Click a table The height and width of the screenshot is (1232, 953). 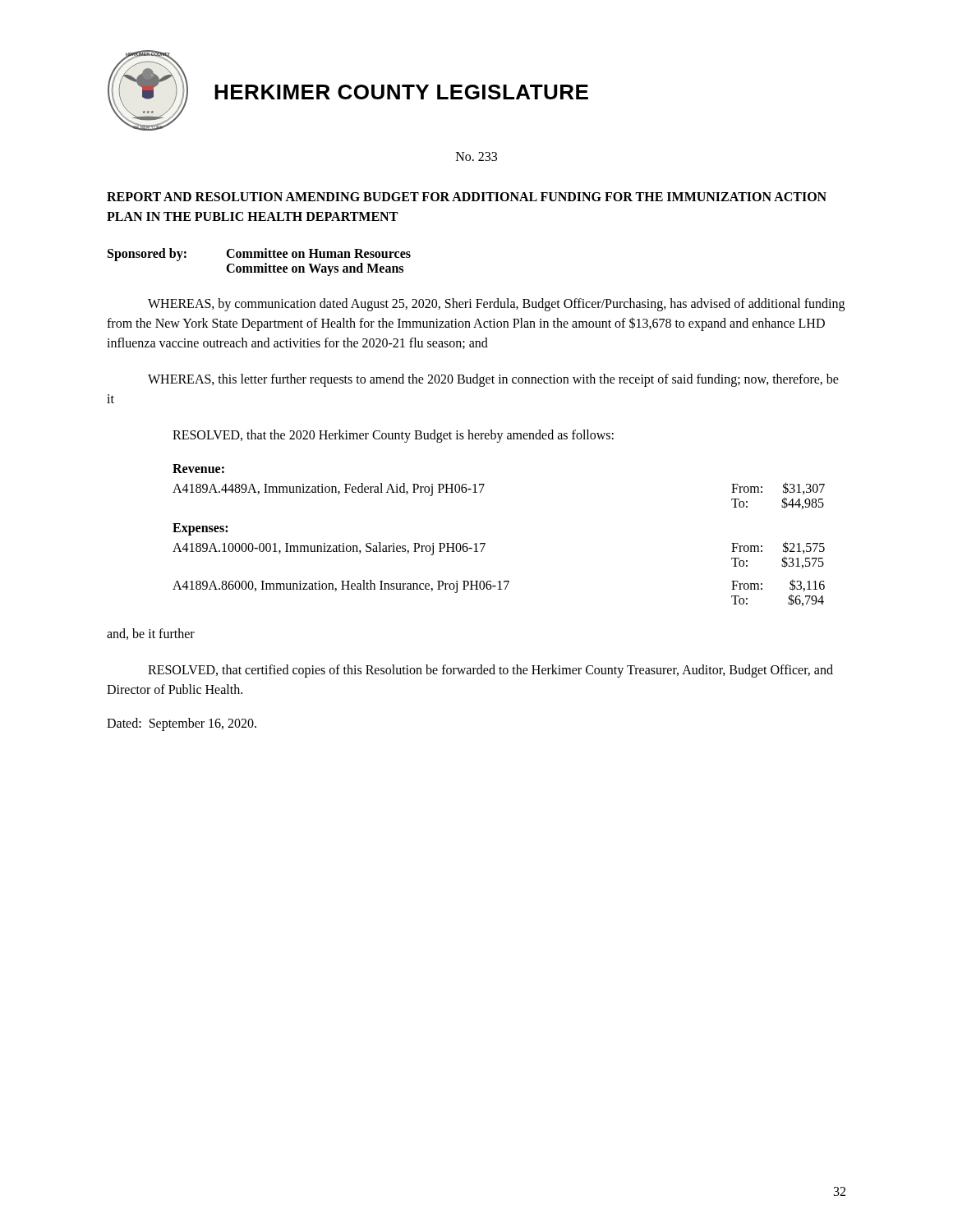pos(509,535)
